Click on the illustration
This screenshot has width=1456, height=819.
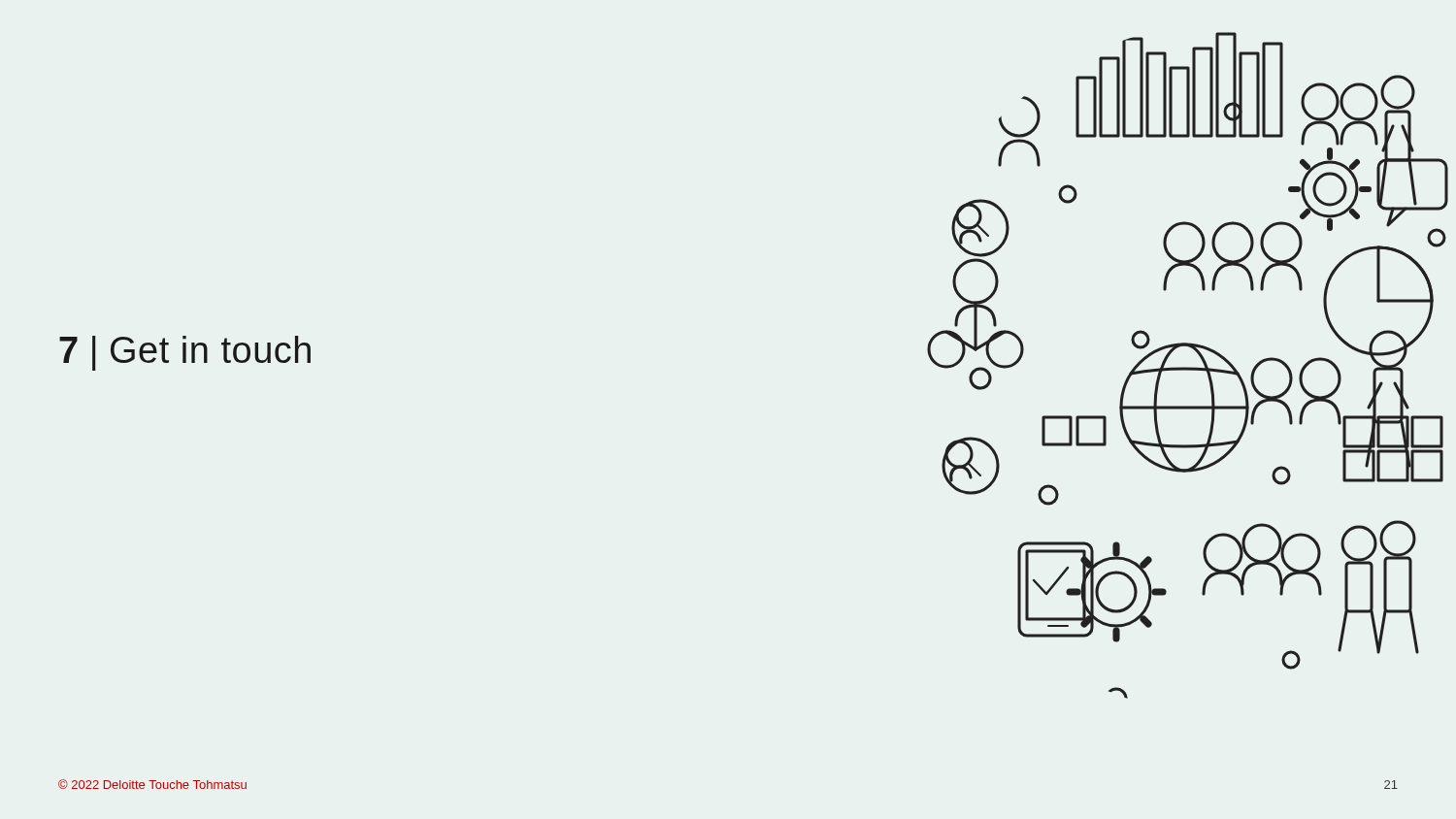(x=1107, y=369)
